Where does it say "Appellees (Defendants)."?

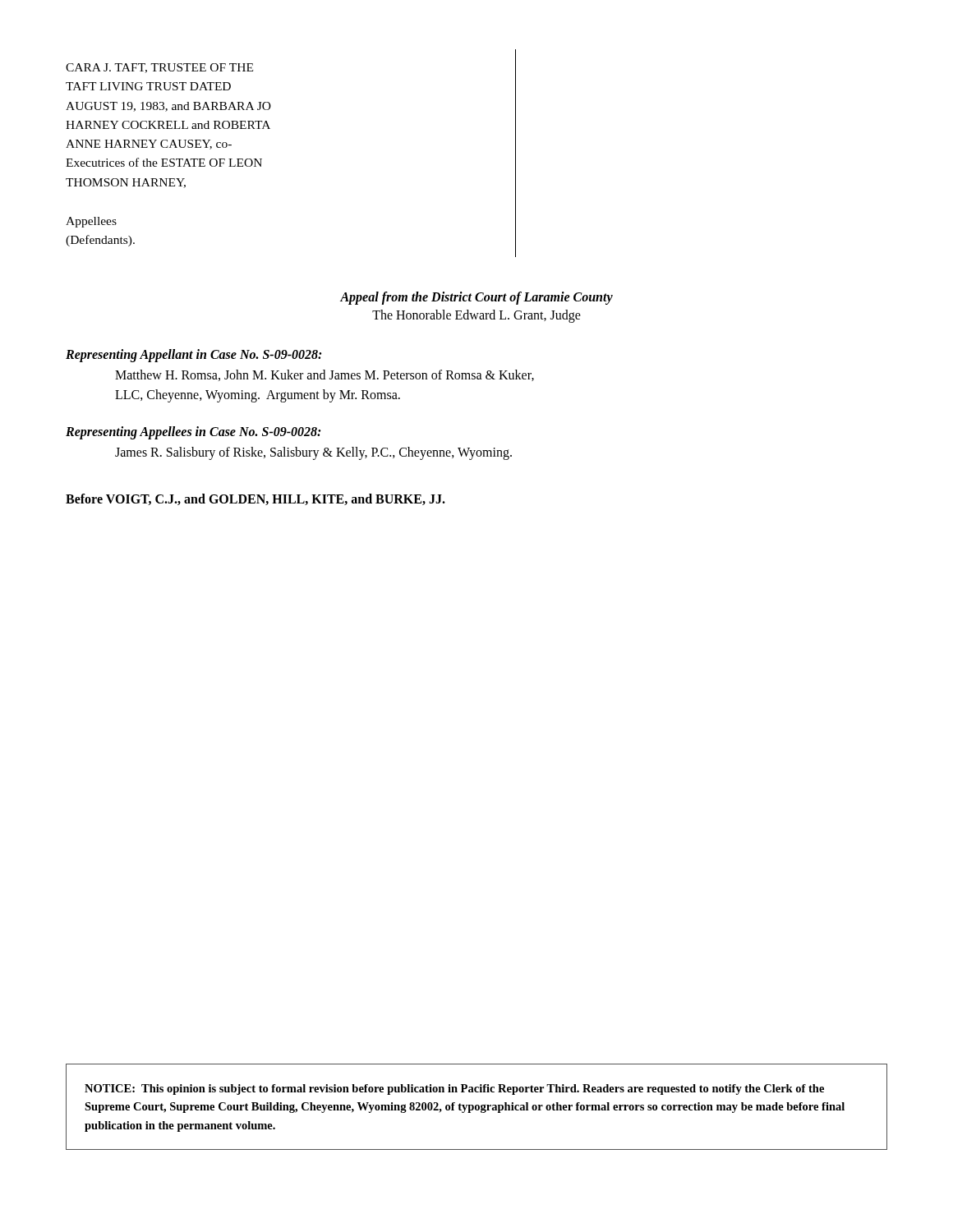tap(101, 230)
